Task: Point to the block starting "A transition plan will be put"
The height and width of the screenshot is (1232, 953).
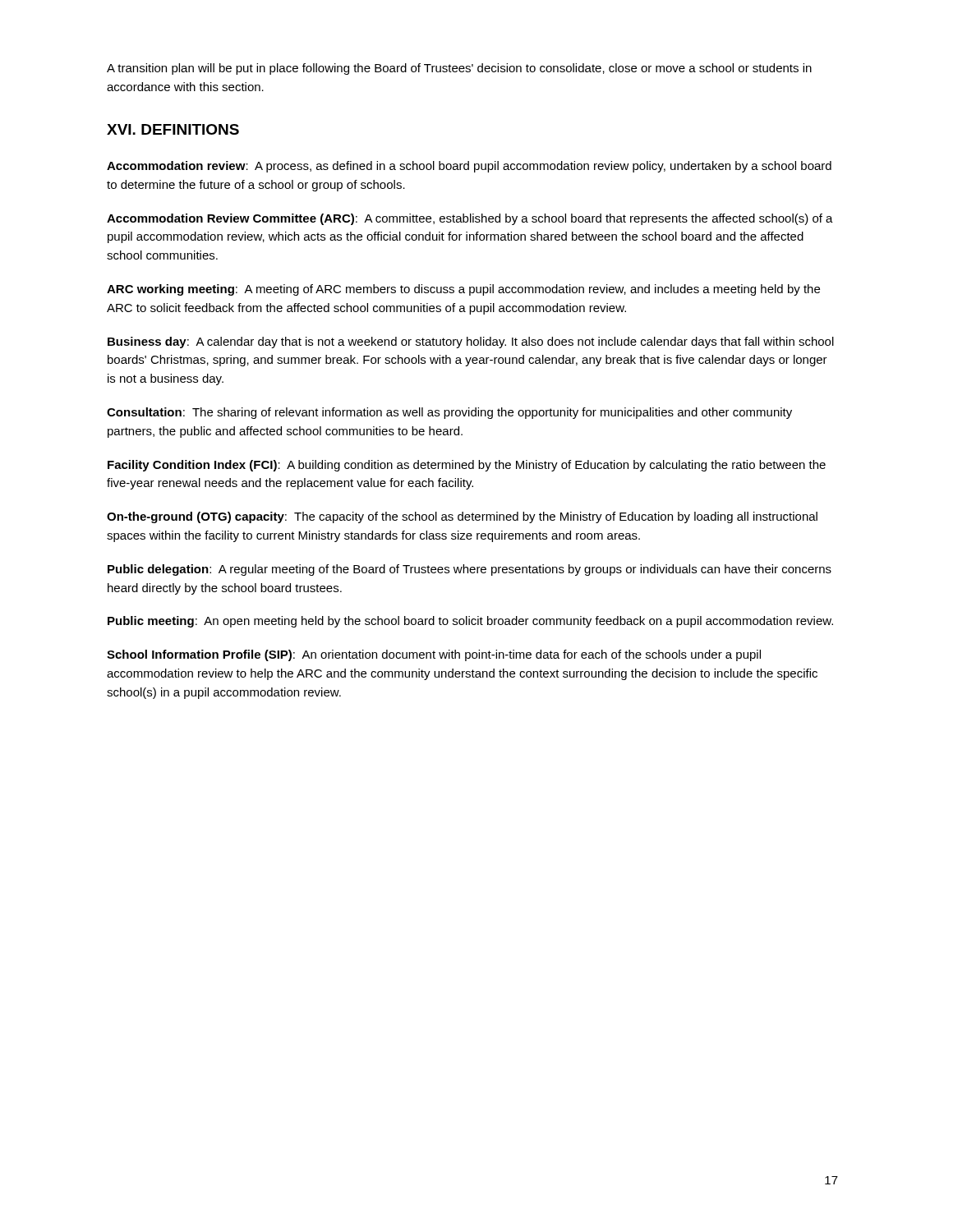Action: [459, 77]
